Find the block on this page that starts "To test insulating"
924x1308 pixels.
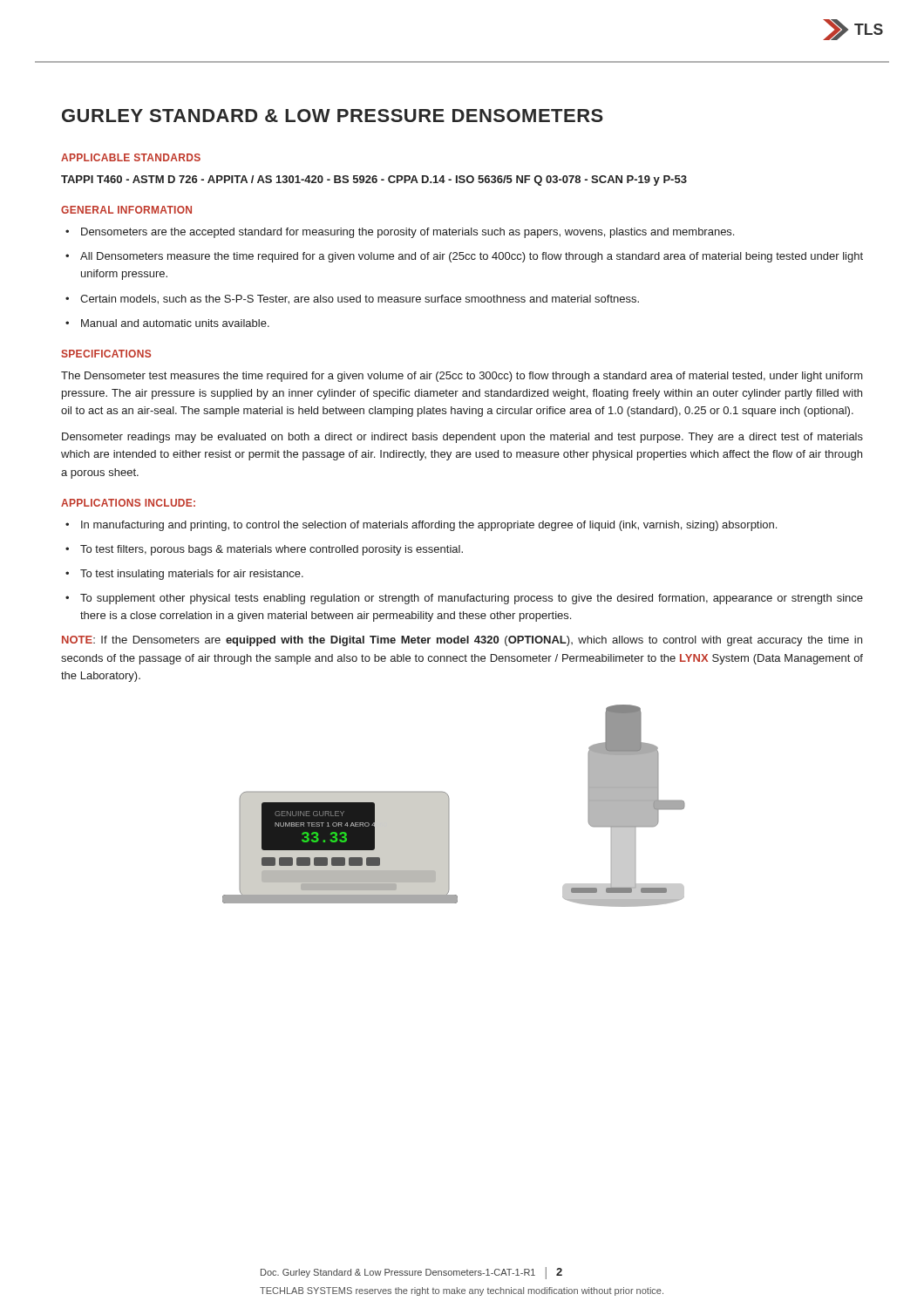(x=192, y=573)
